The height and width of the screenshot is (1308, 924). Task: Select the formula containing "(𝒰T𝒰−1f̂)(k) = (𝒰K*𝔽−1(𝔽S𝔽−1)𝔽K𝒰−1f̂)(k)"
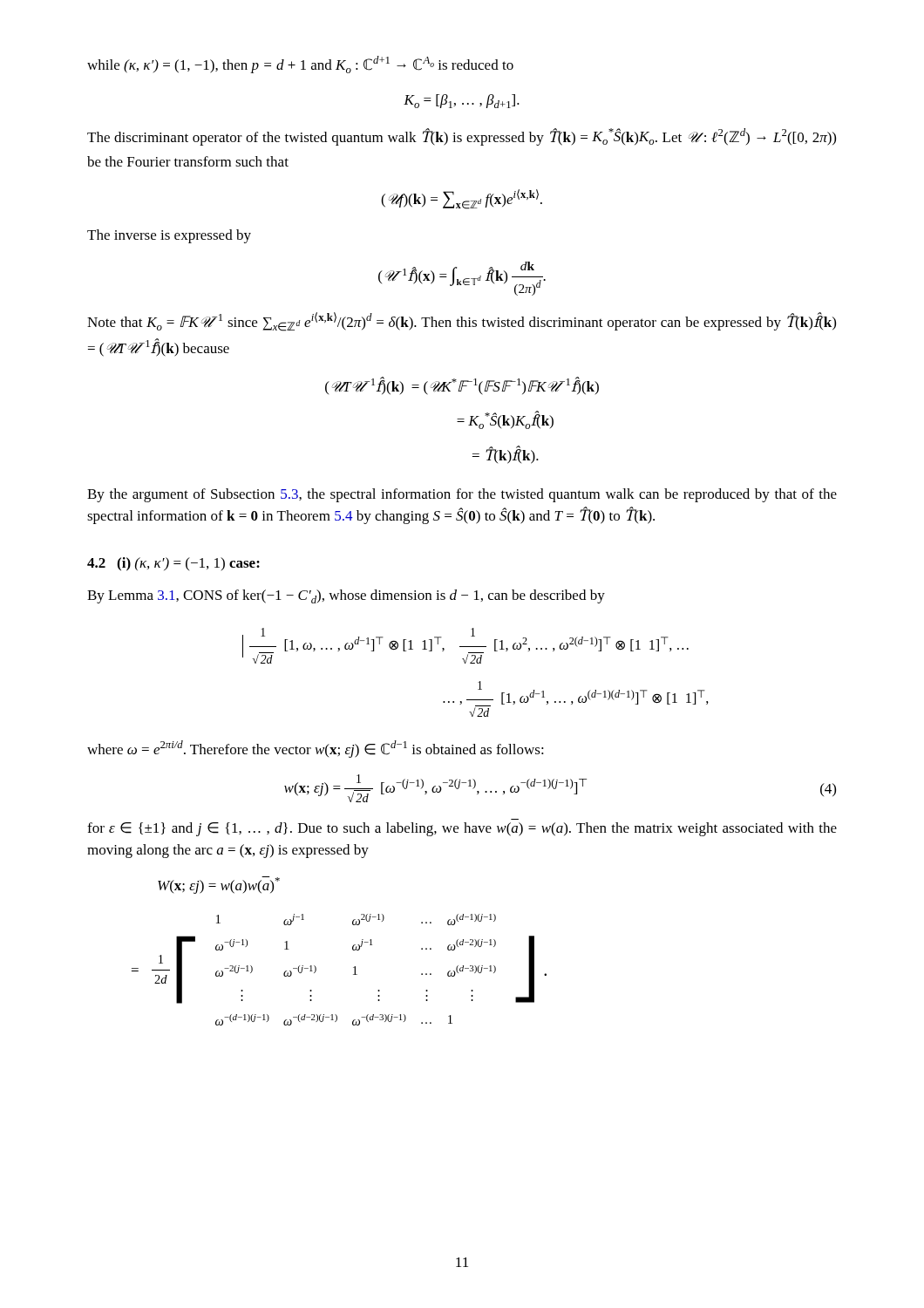pyautogui.click(x=462, y=421)
